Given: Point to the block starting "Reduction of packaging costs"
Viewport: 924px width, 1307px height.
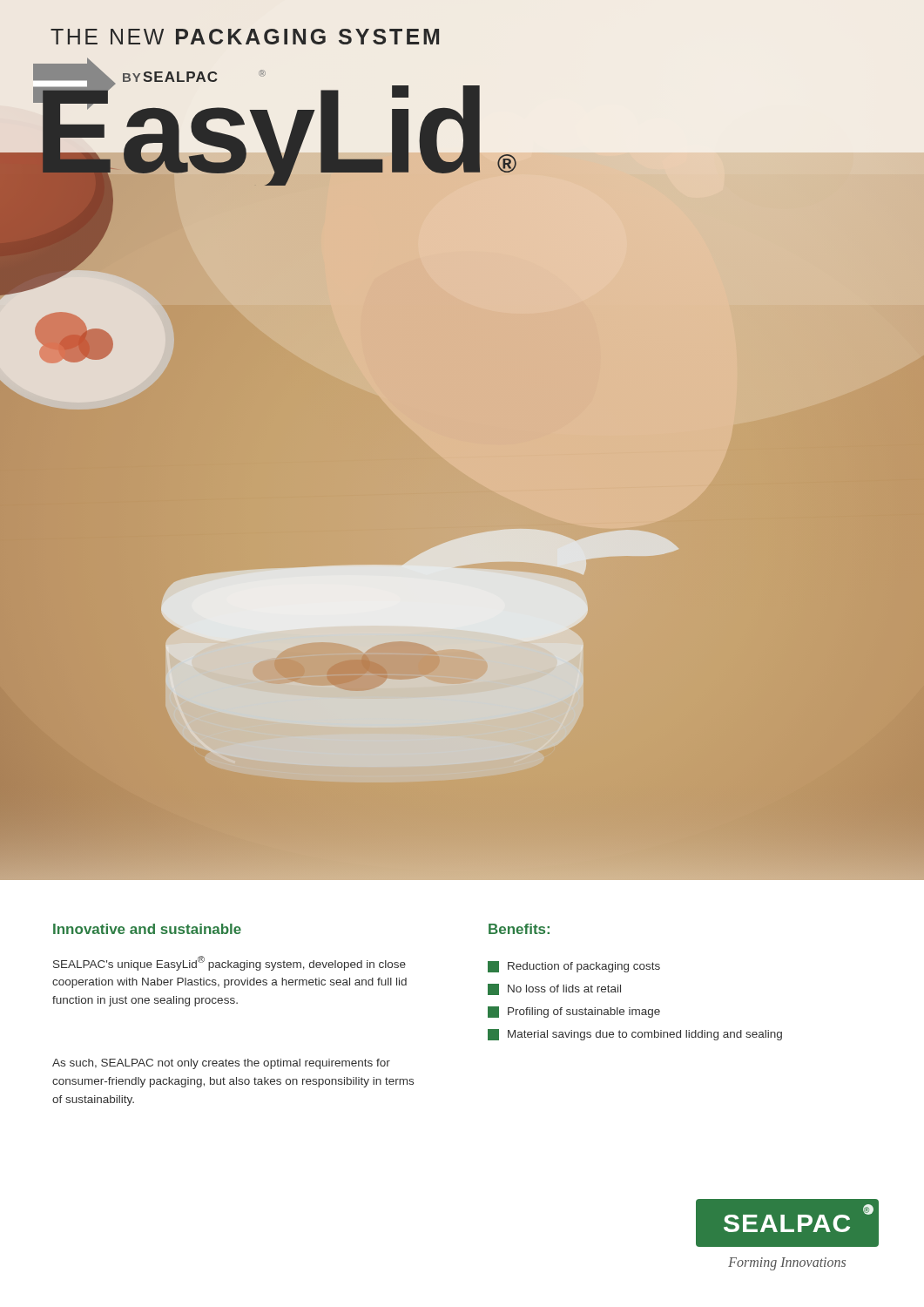Looking at the screenshot, I should pyautogui.click(x=671, y=967).
